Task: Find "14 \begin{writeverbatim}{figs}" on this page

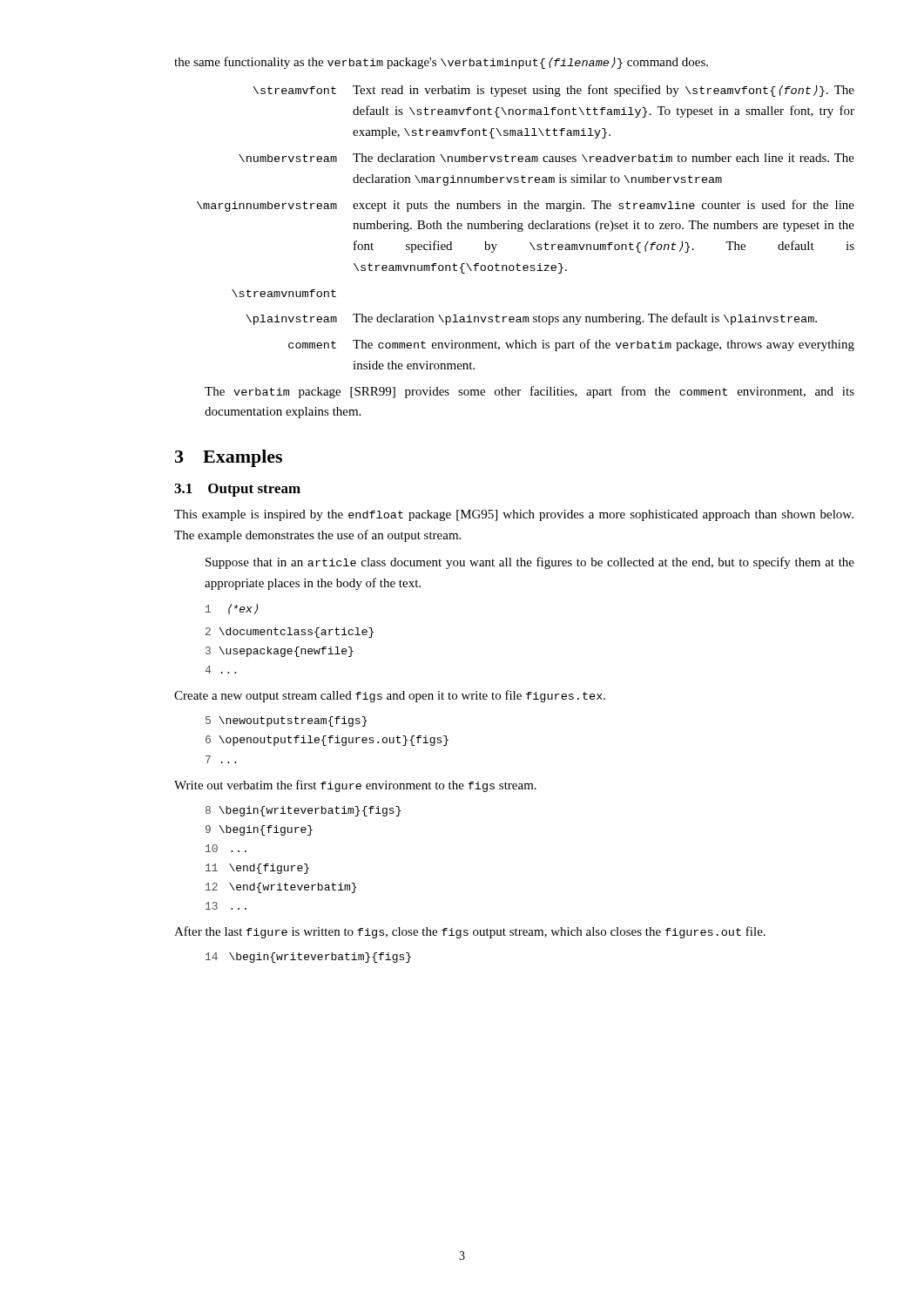Action: tap(308, 958)
